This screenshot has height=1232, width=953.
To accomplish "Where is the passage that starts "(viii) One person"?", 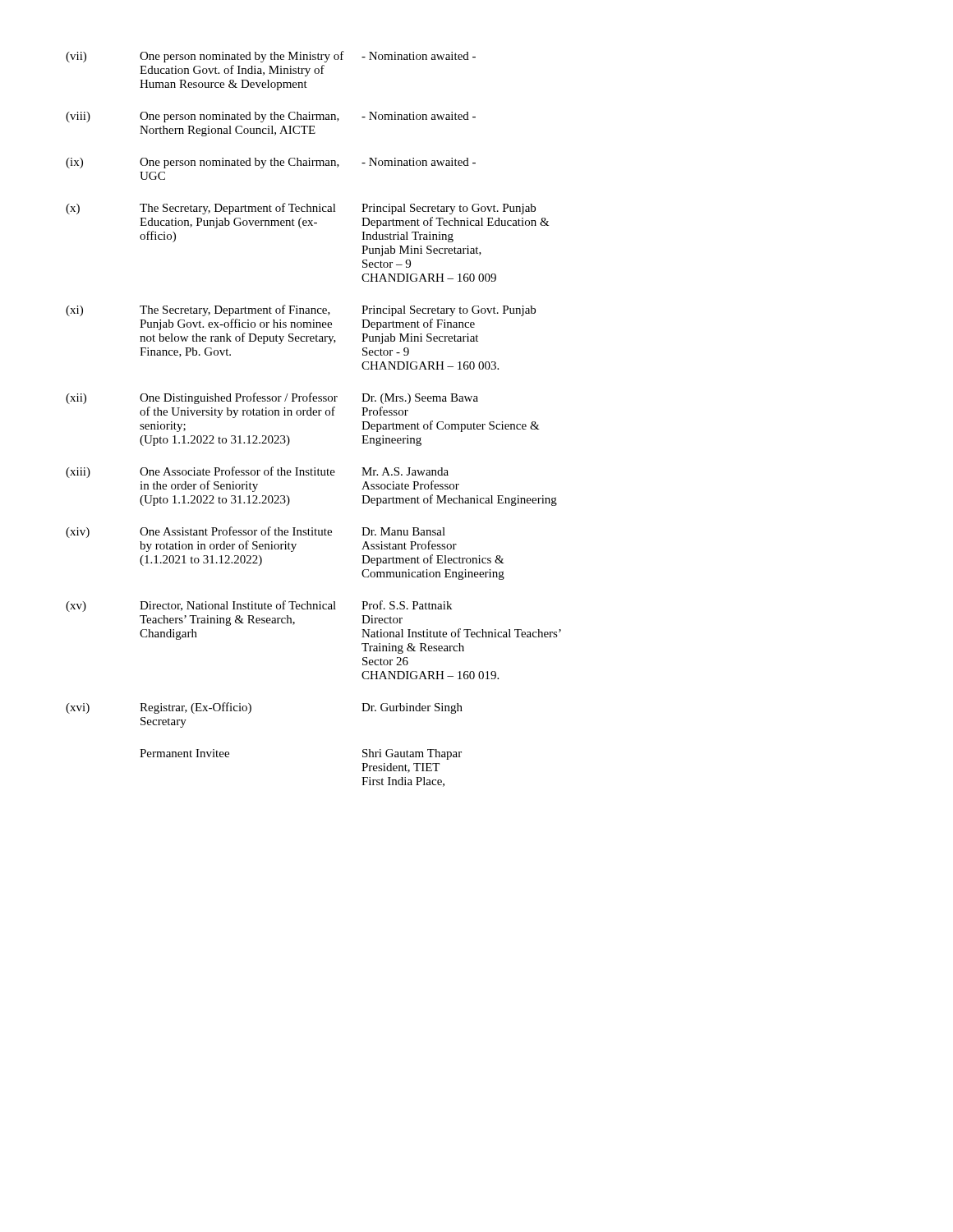I will coord(476,123).
